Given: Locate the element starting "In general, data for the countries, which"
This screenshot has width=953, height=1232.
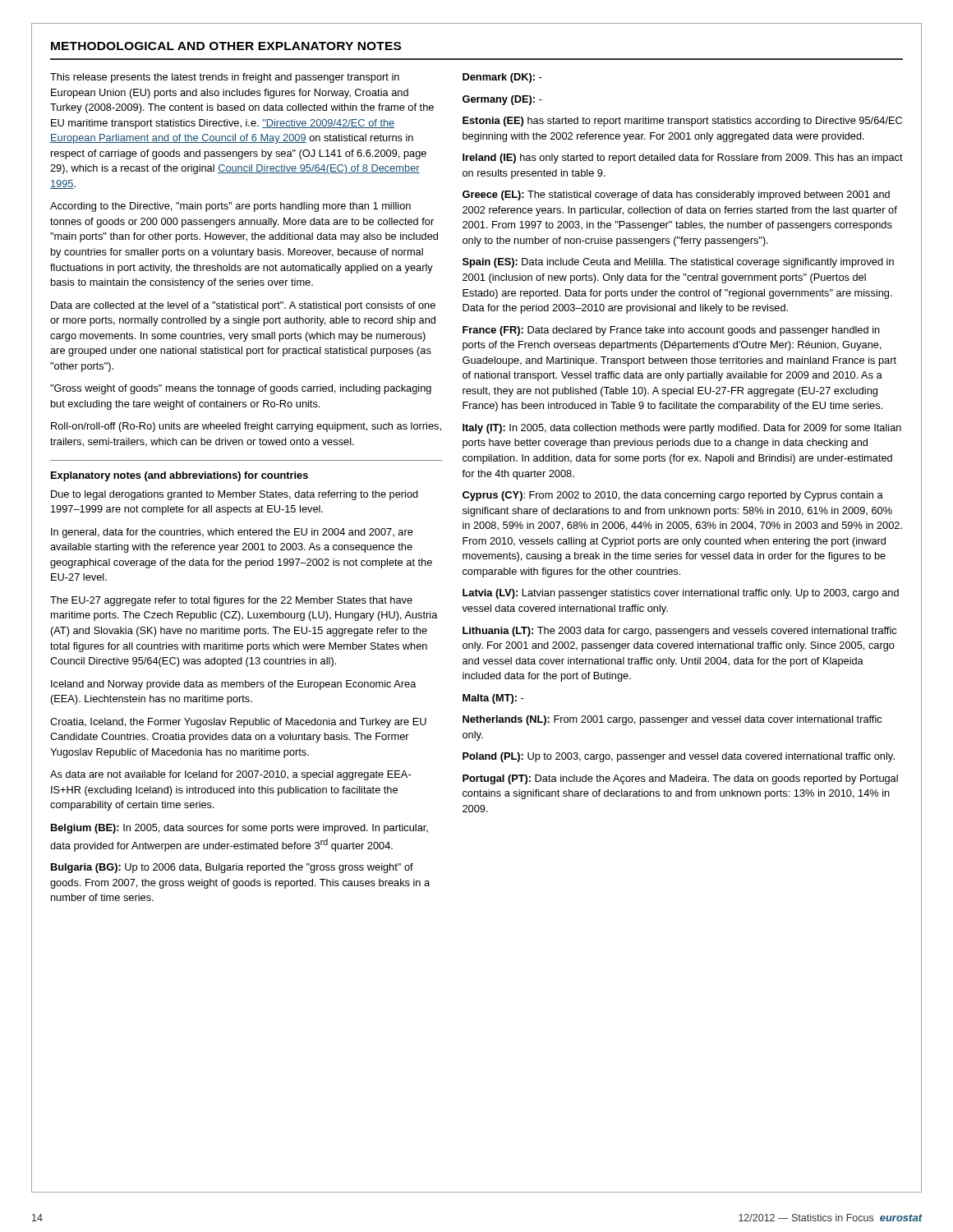Looking at the screenshot, I should 241,554.
